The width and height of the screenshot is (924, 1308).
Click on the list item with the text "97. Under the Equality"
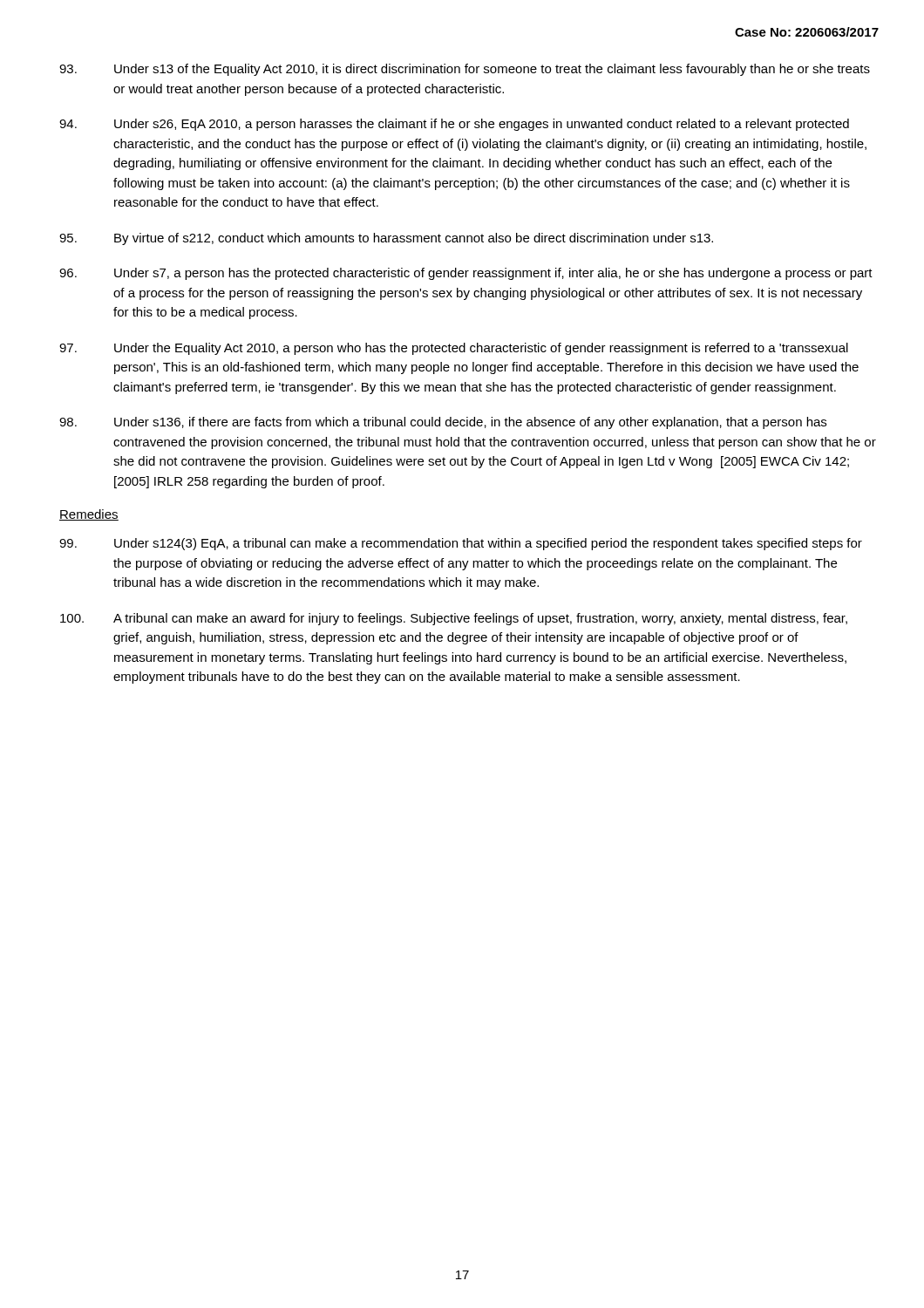(469, 367)
